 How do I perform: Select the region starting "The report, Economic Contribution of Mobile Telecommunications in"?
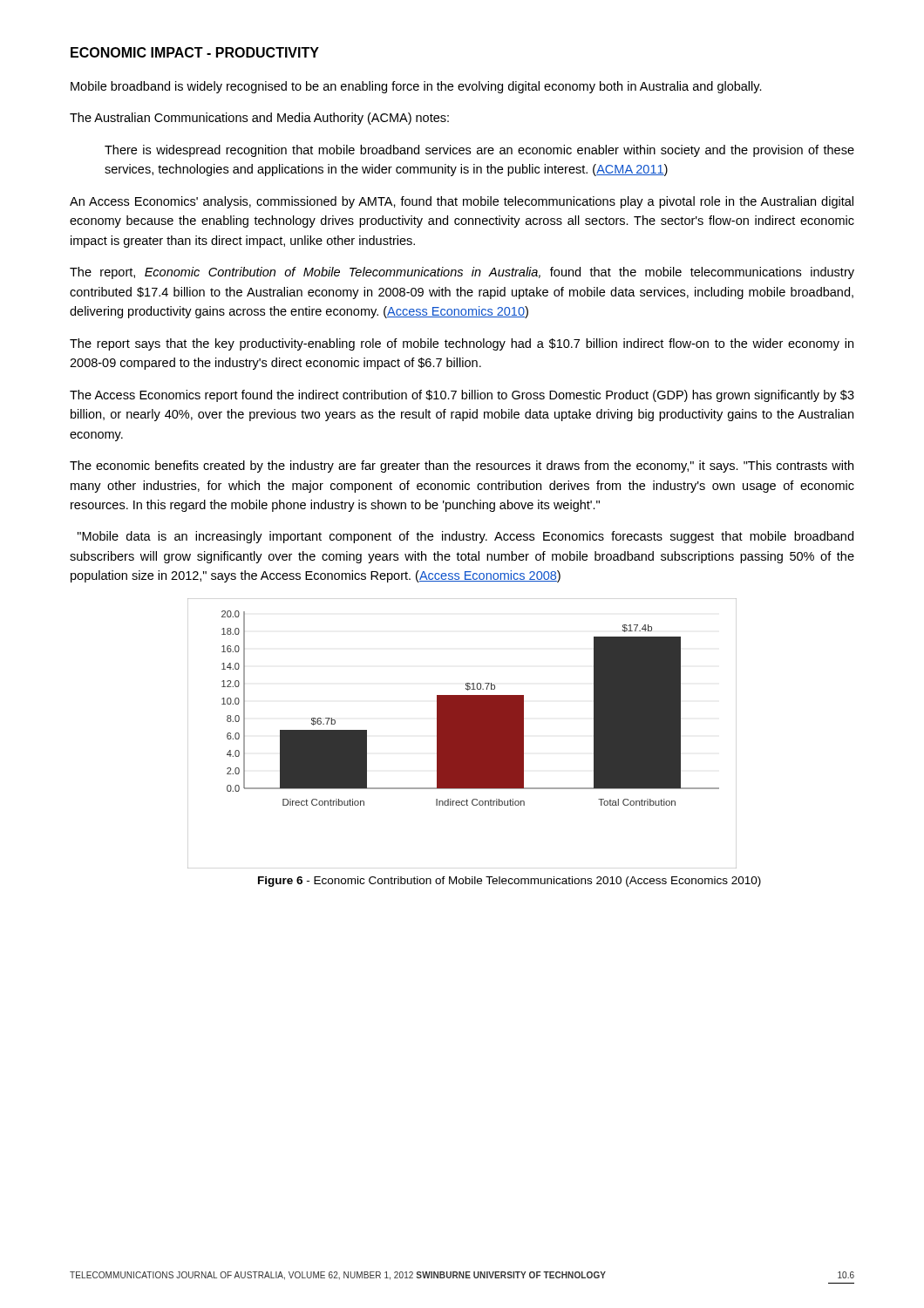(462, 292)
